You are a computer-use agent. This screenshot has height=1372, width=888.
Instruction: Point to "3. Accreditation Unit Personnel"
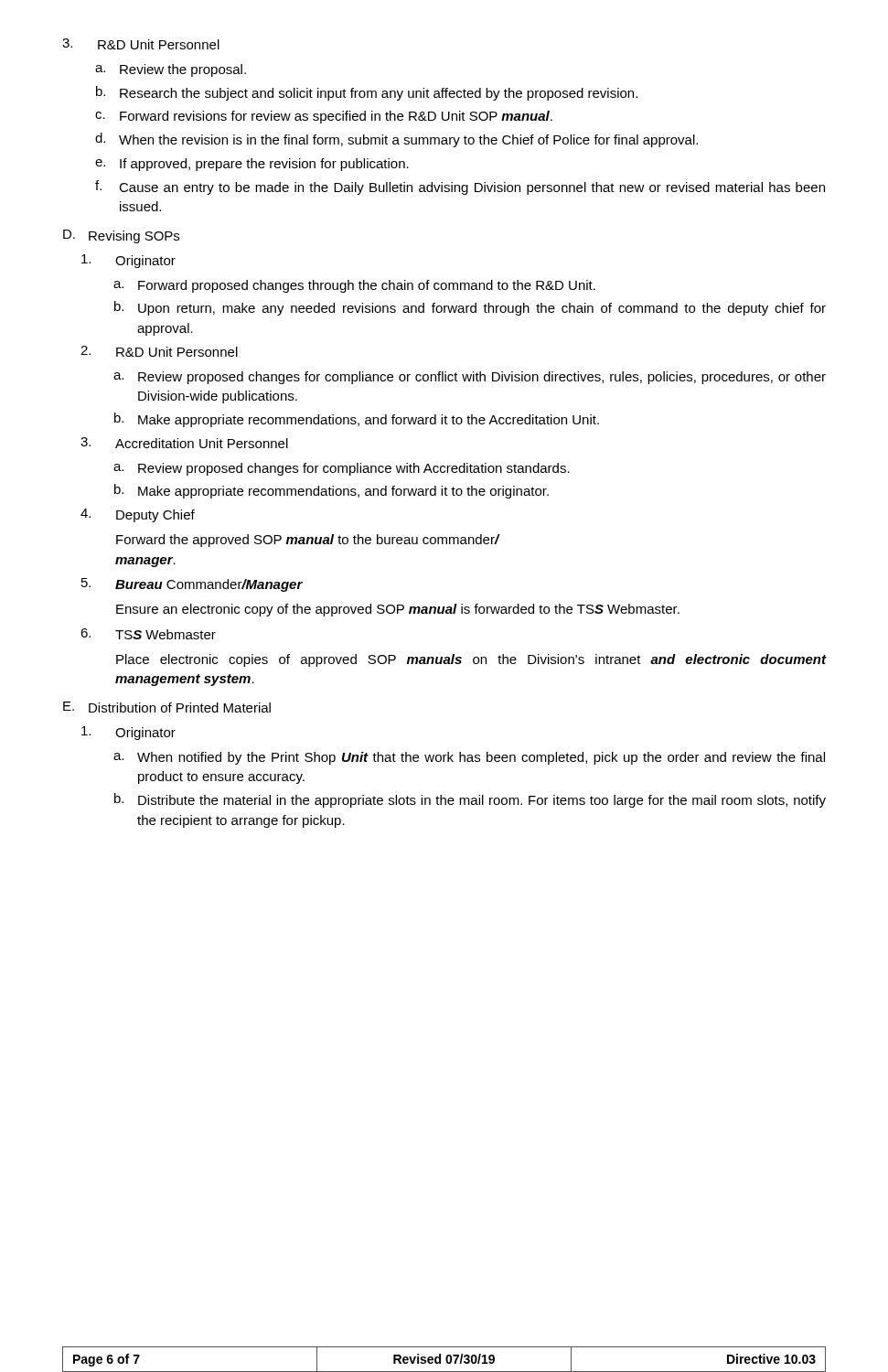(184, 443)
